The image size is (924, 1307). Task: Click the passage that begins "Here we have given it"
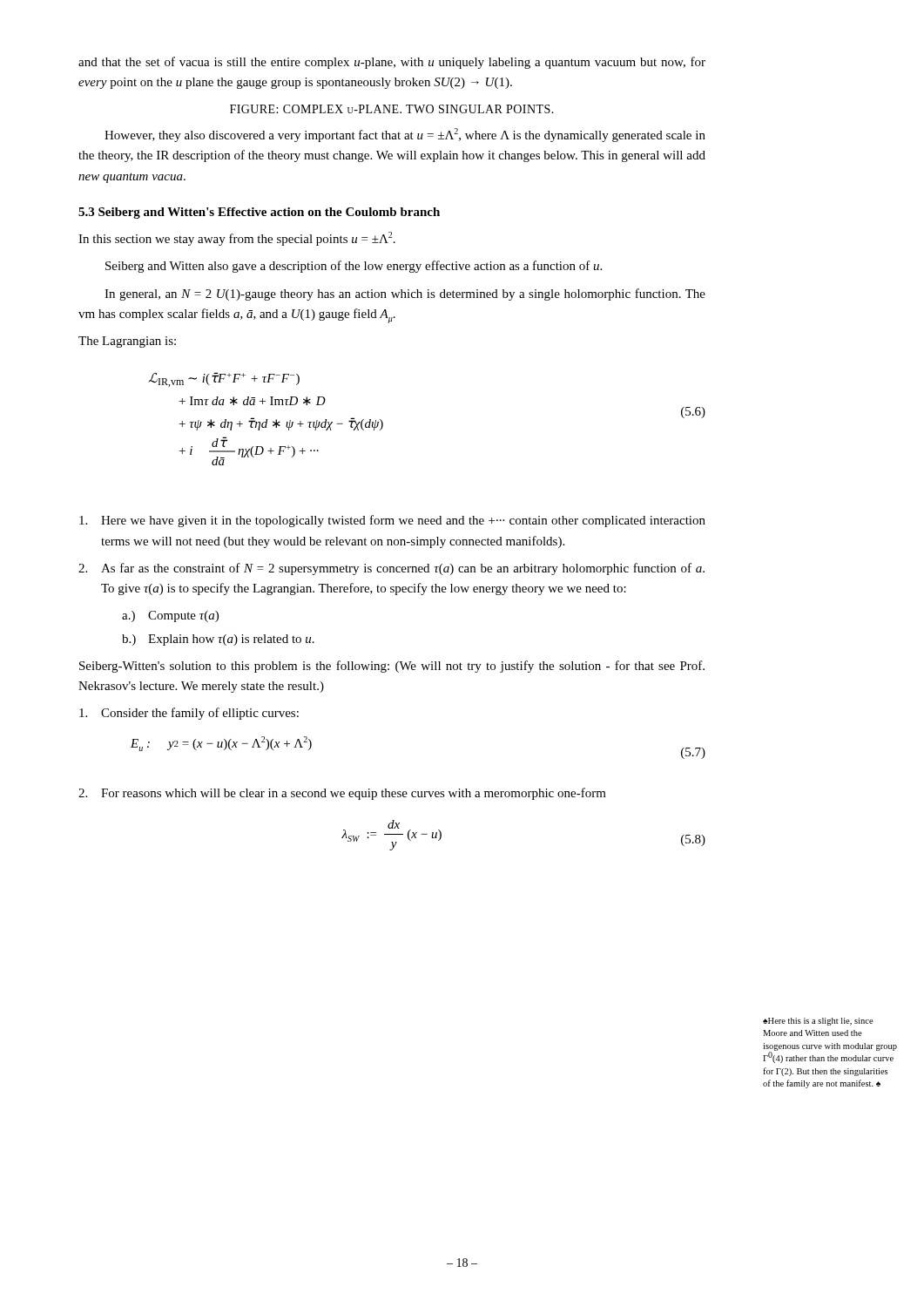point(392,531)
